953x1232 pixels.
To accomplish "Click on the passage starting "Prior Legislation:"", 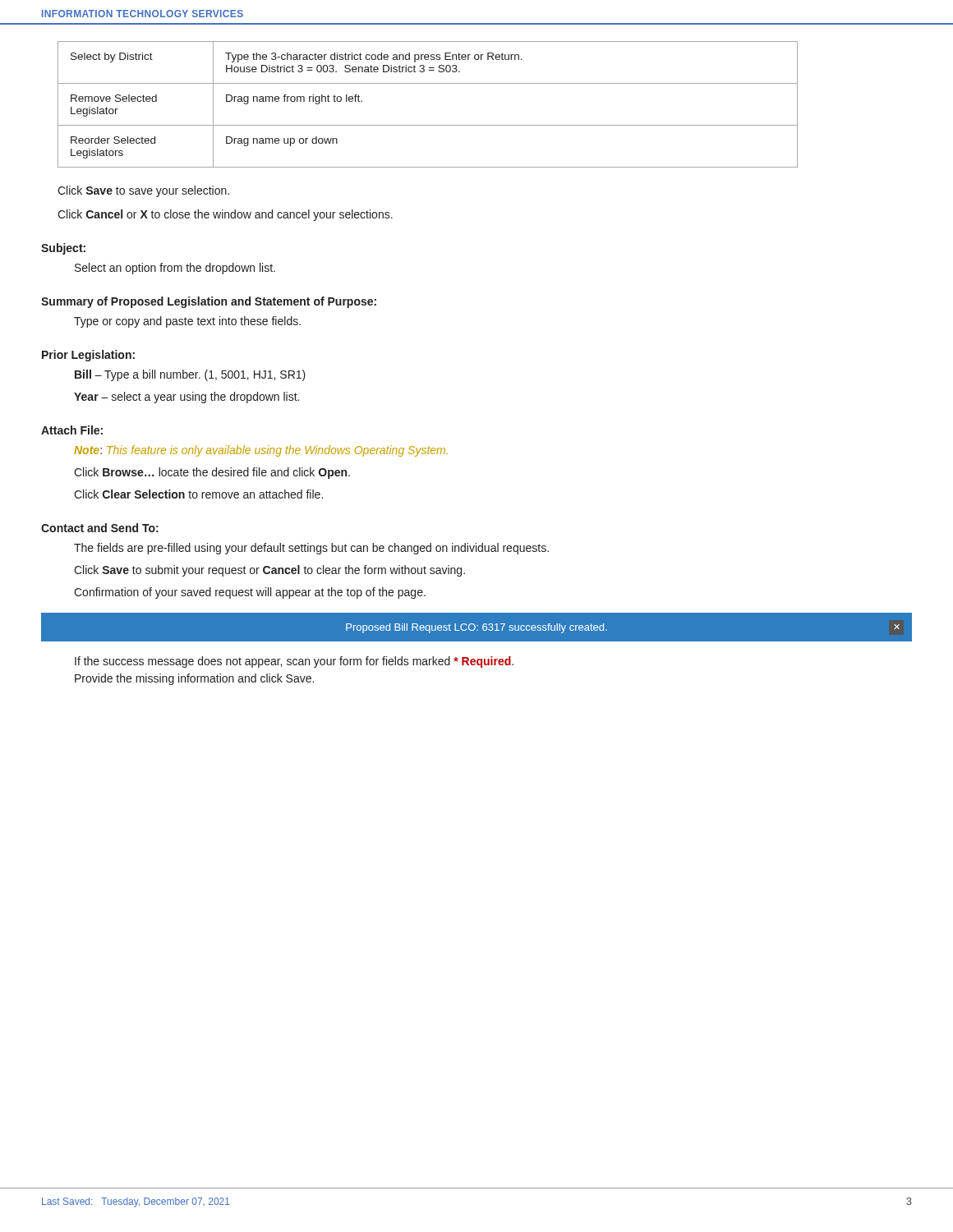I will click(x=88, y=355).
